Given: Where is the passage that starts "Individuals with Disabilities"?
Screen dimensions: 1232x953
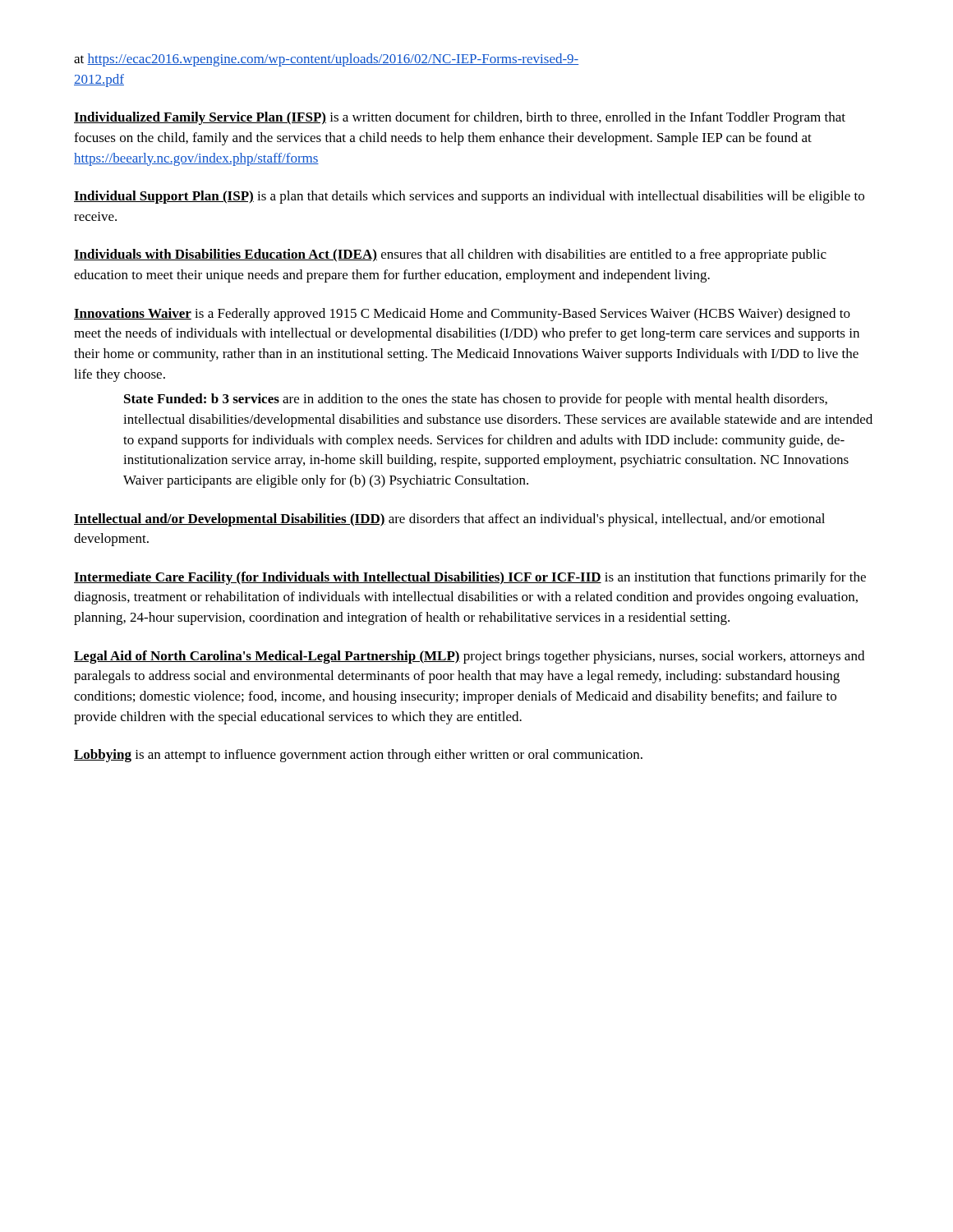Looking at the screenshot, I should pyautogui.click(x=450, y=265).
